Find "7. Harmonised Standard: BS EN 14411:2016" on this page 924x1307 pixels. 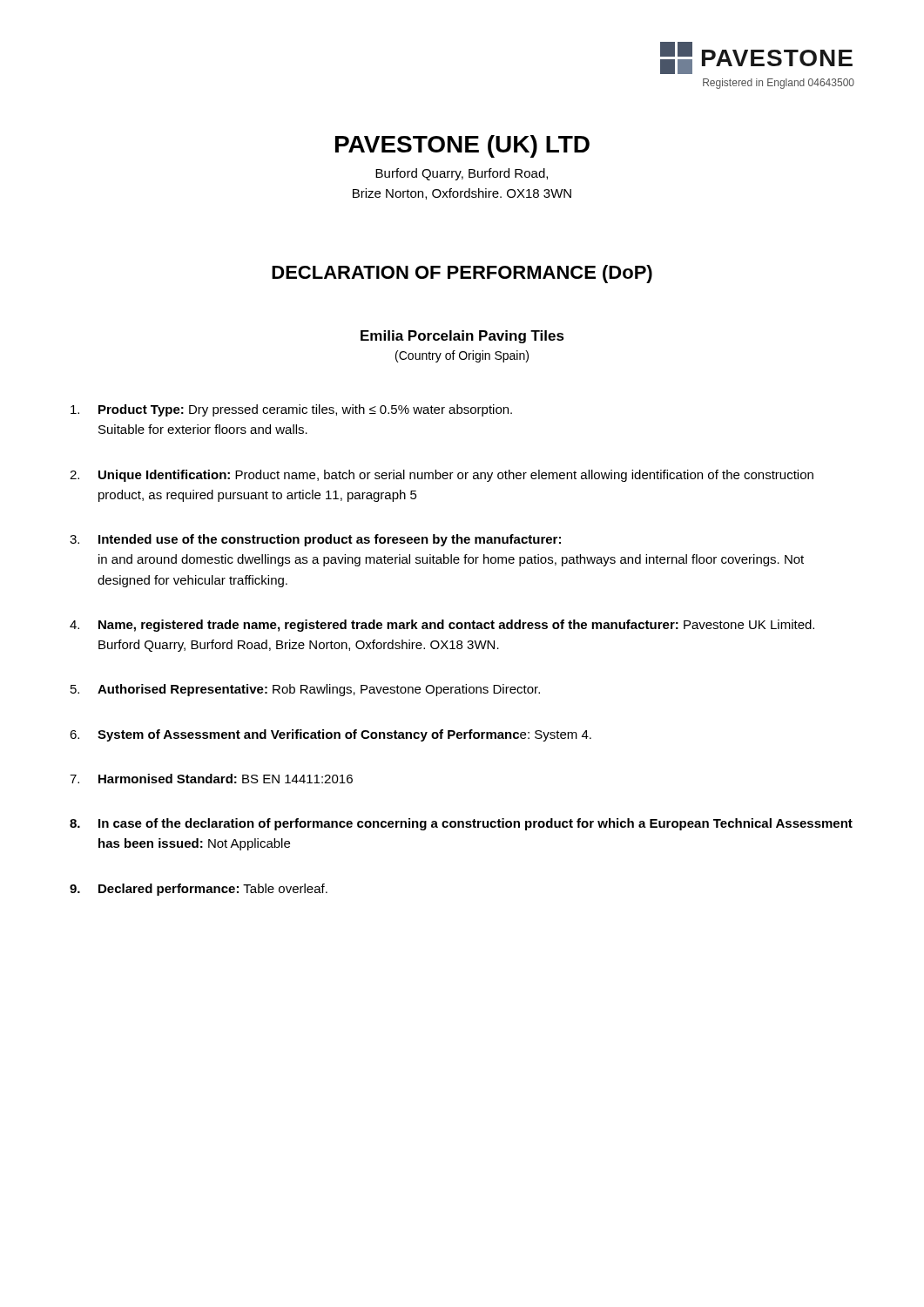pos(211,779)
